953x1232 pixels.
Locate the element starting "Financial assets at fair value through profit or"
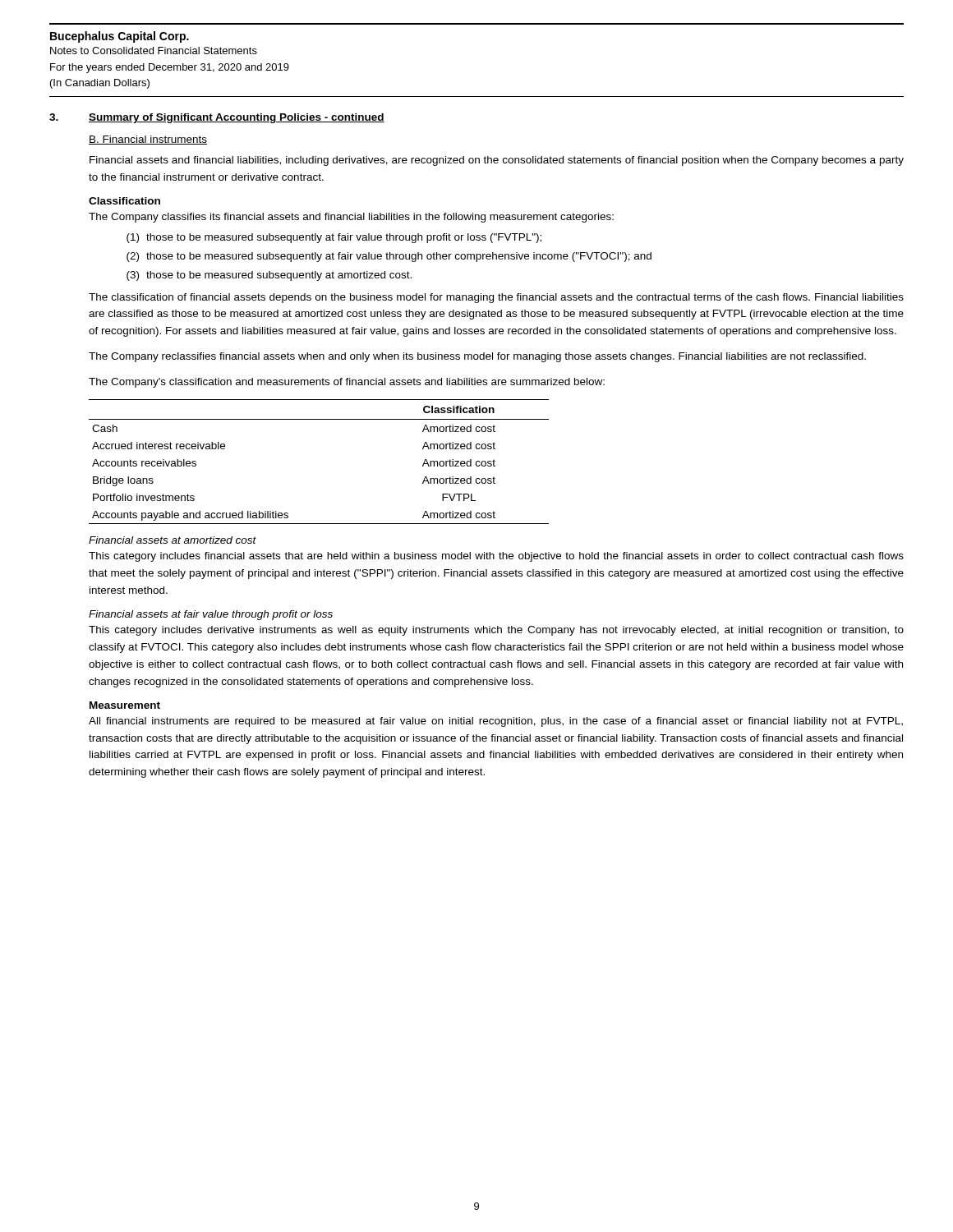[x=211, y=614]
